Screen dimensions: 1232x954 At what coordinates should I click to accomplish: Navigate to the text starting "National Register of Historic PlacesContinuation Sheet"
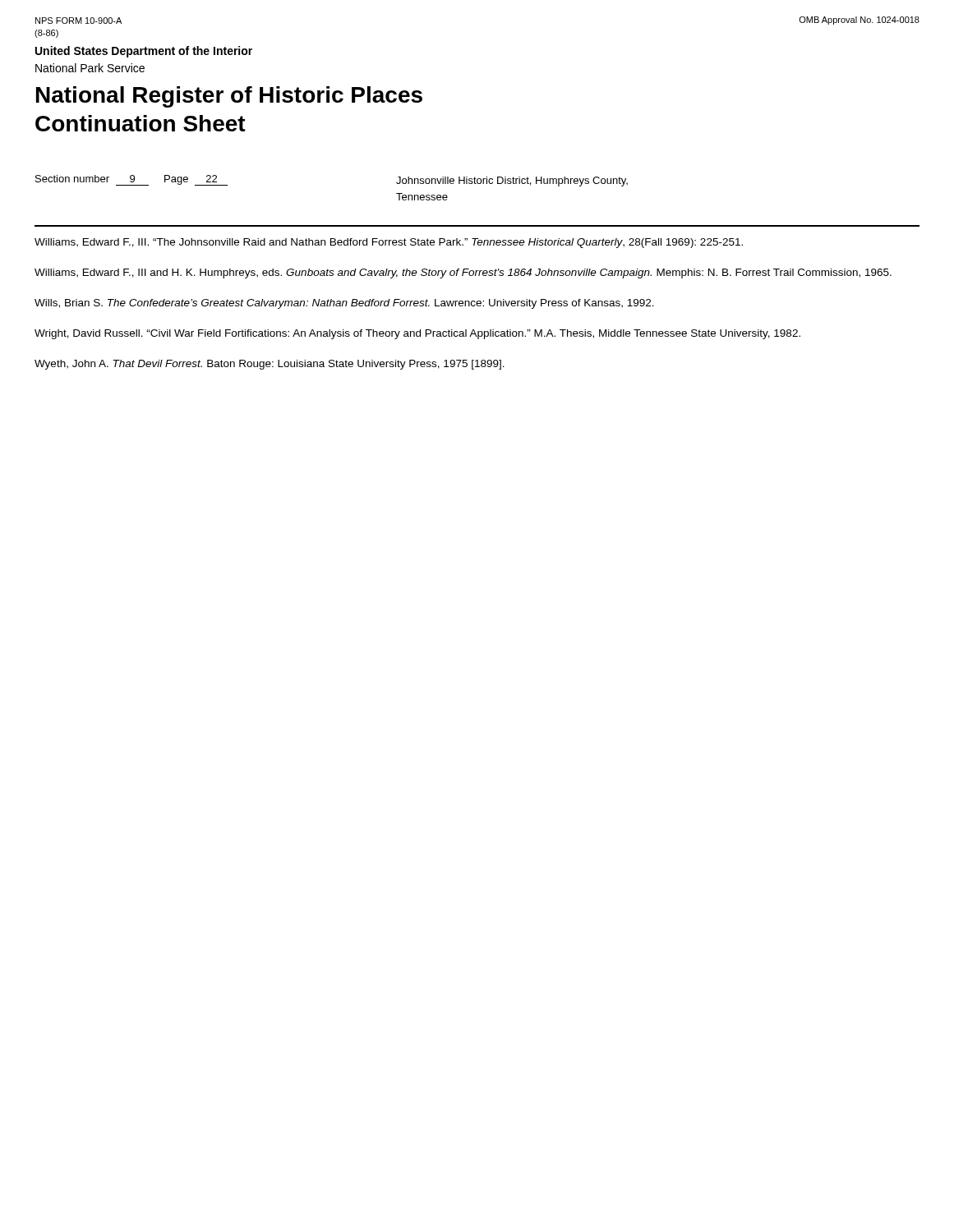229,109
